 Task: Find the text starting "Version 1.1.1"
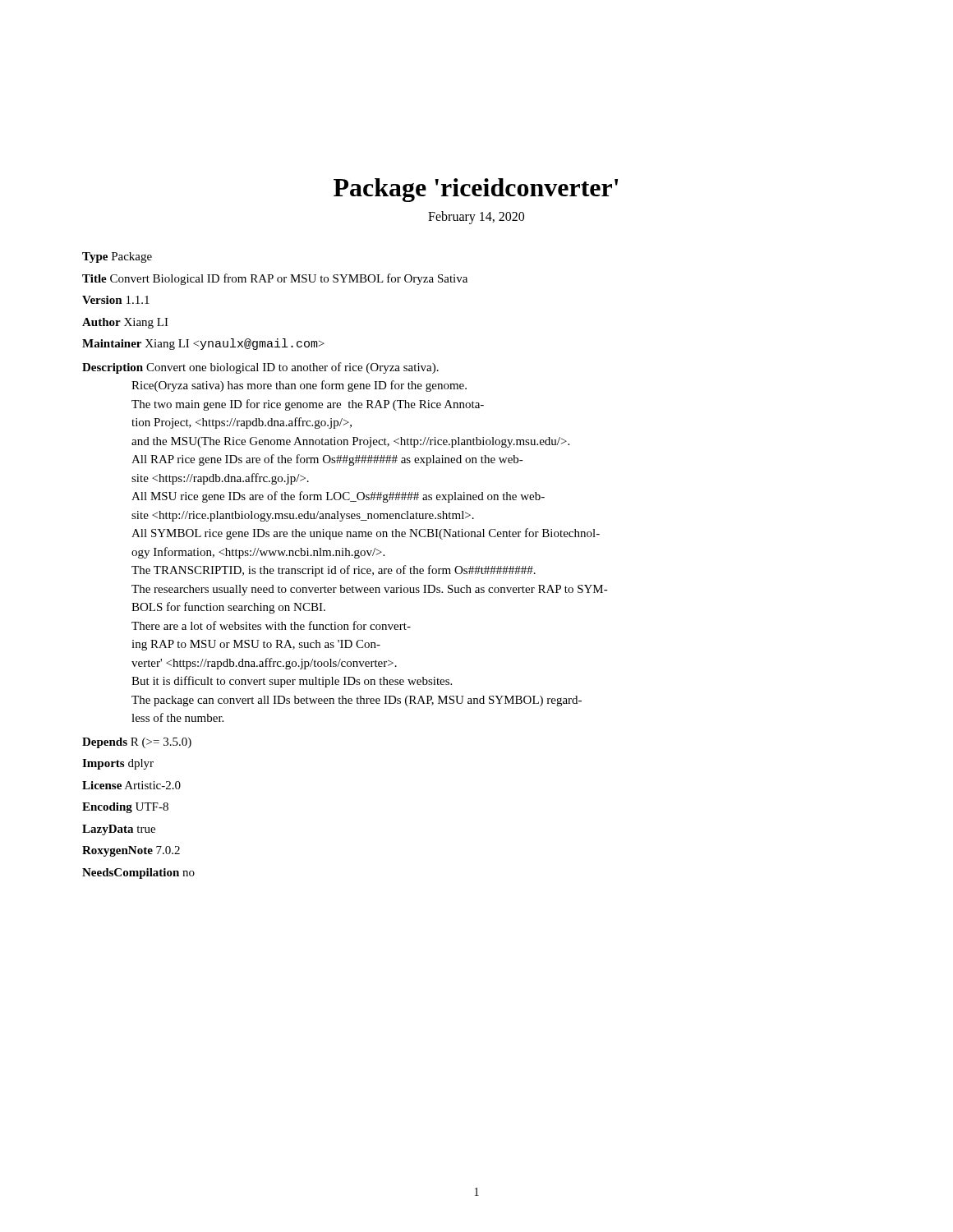pos(116,300)
